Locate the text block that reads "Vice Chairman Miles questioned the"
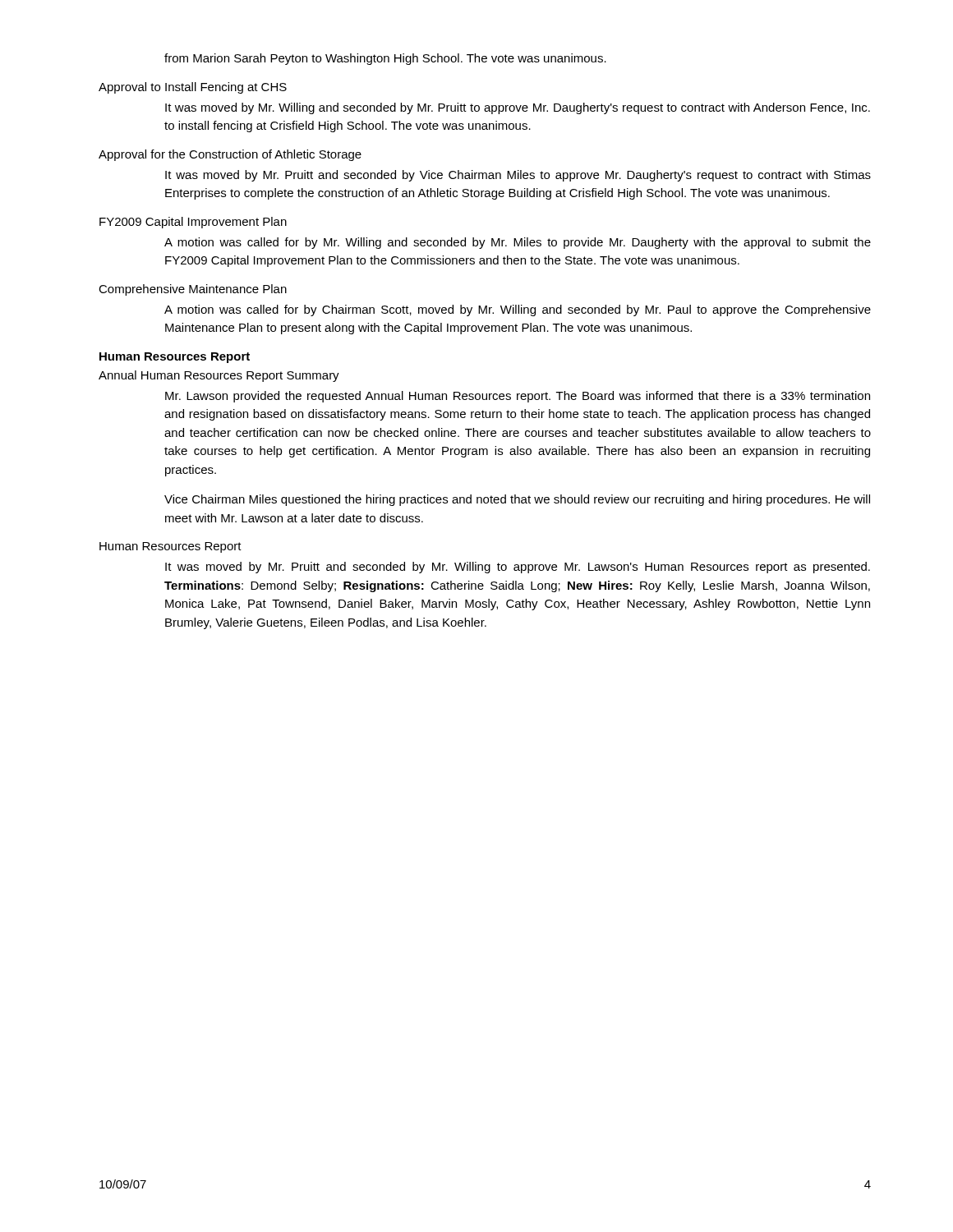Screen dimensions: 1232x953 point(518,508)
